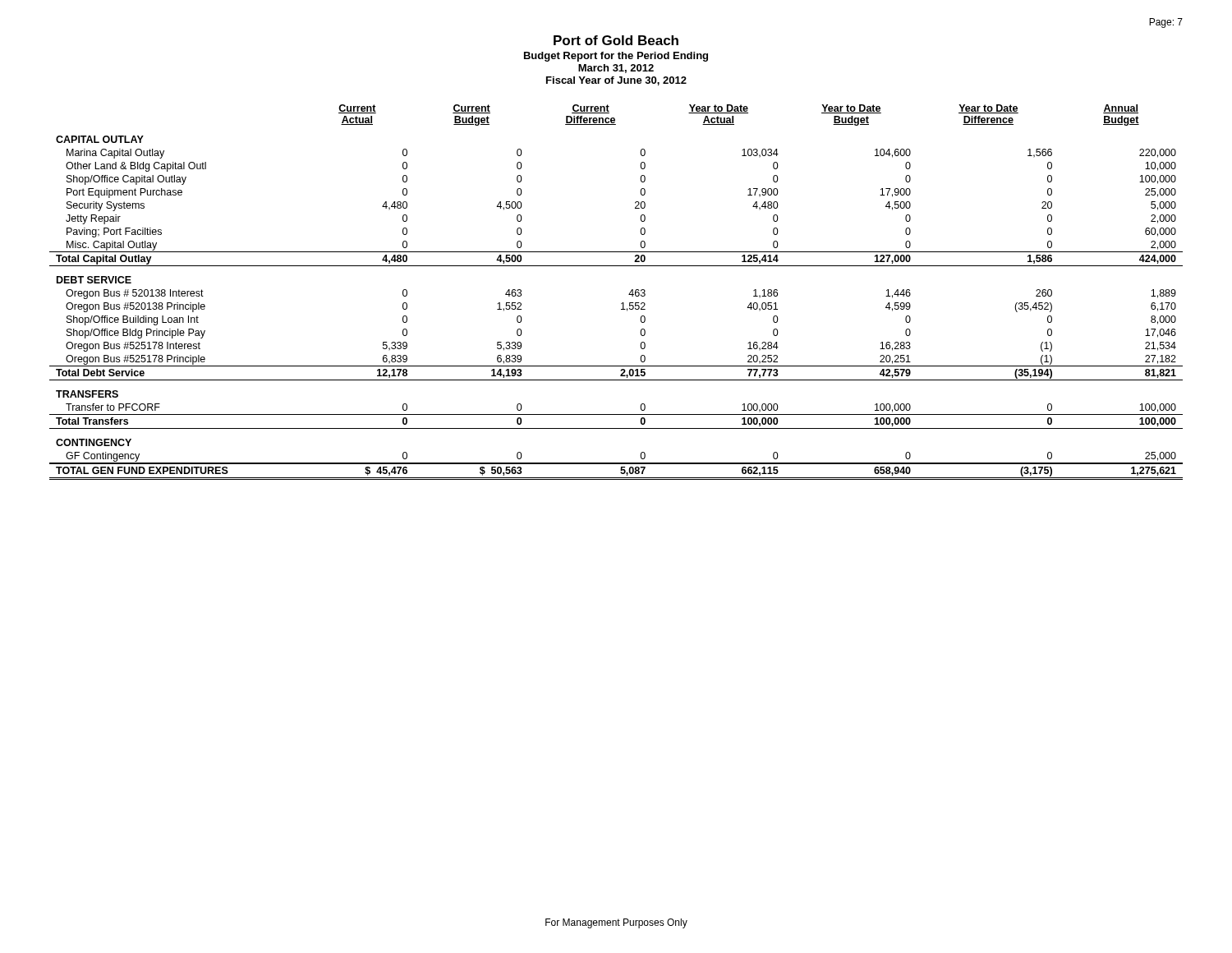Locate the table with the text "Security Systems"
This screenshot has width=1232, height=953.
[616, 290]
